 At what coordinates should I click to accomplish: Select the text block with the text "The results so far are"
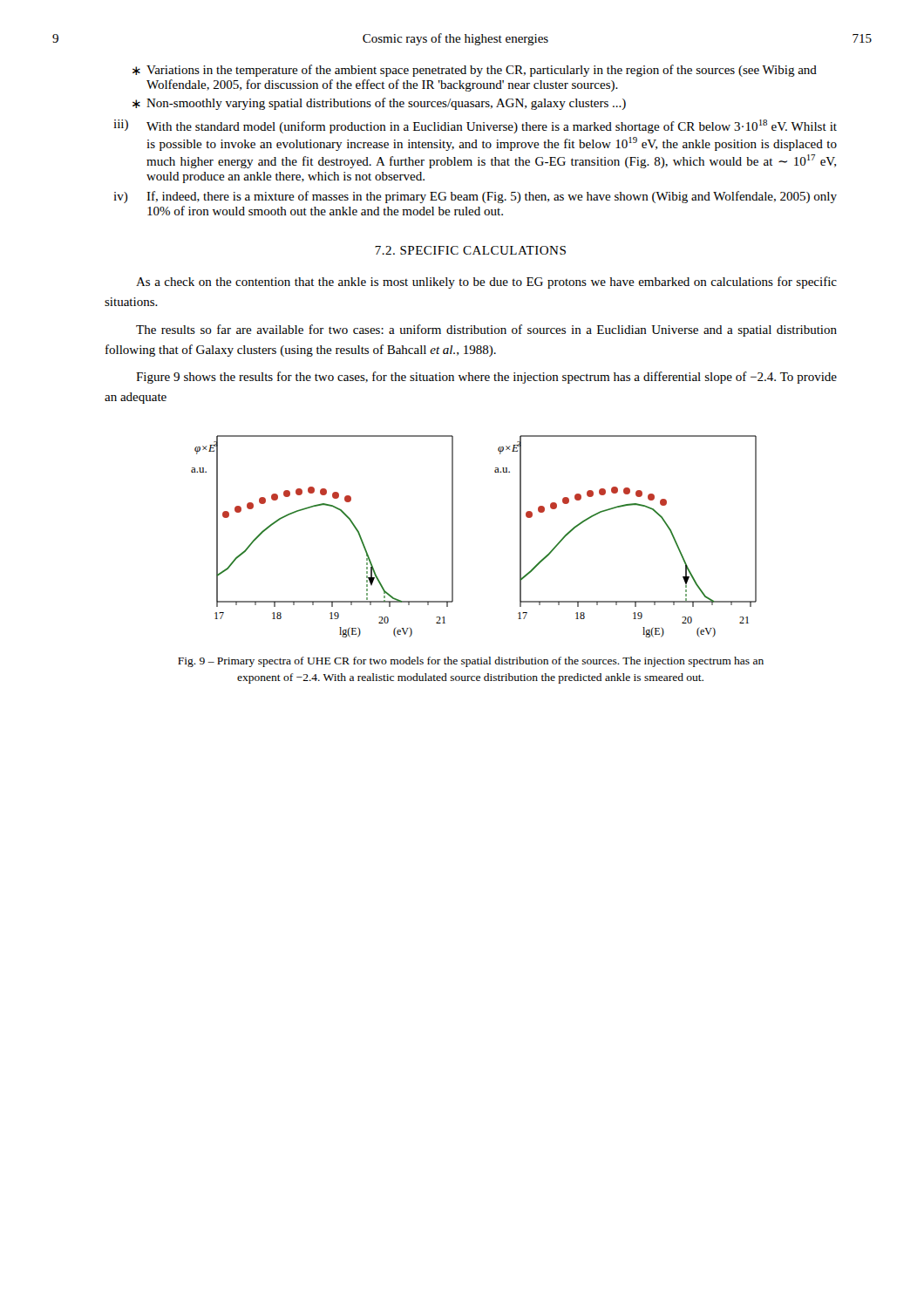(471, 339)
